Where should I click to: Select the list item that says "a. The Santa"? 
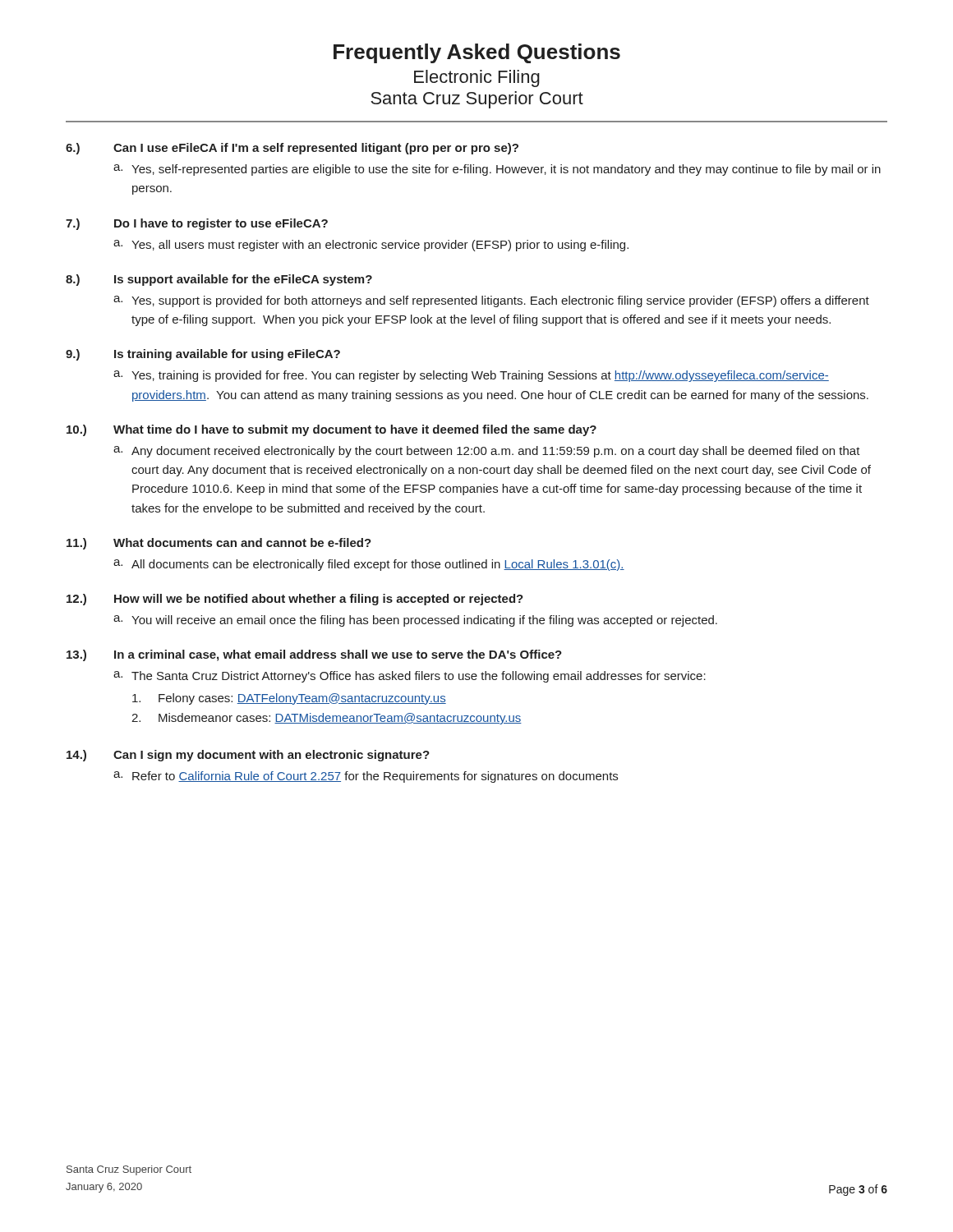point(410,698)
